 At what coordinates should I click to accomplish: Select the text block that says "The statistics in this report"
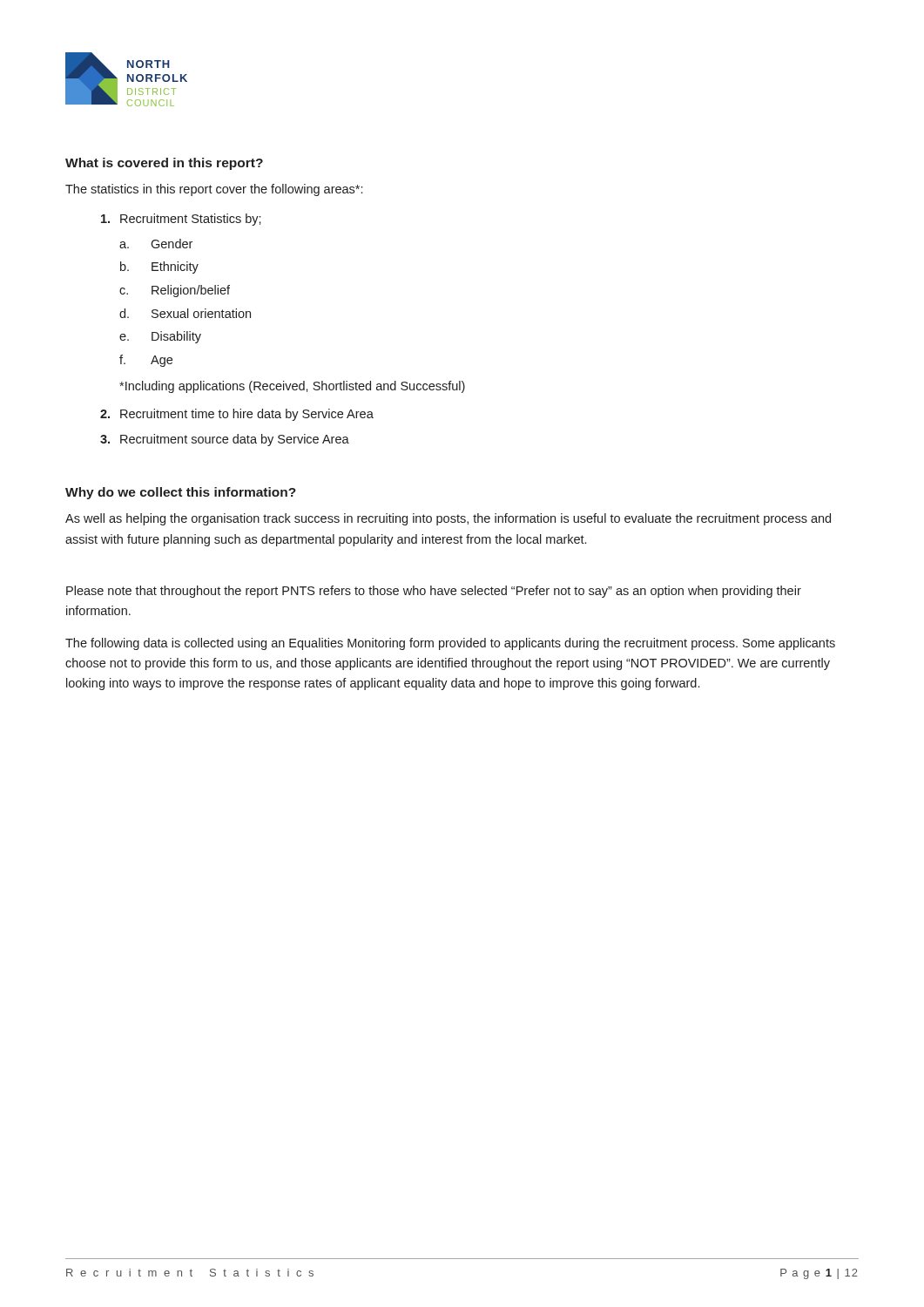tap(214, 189)
